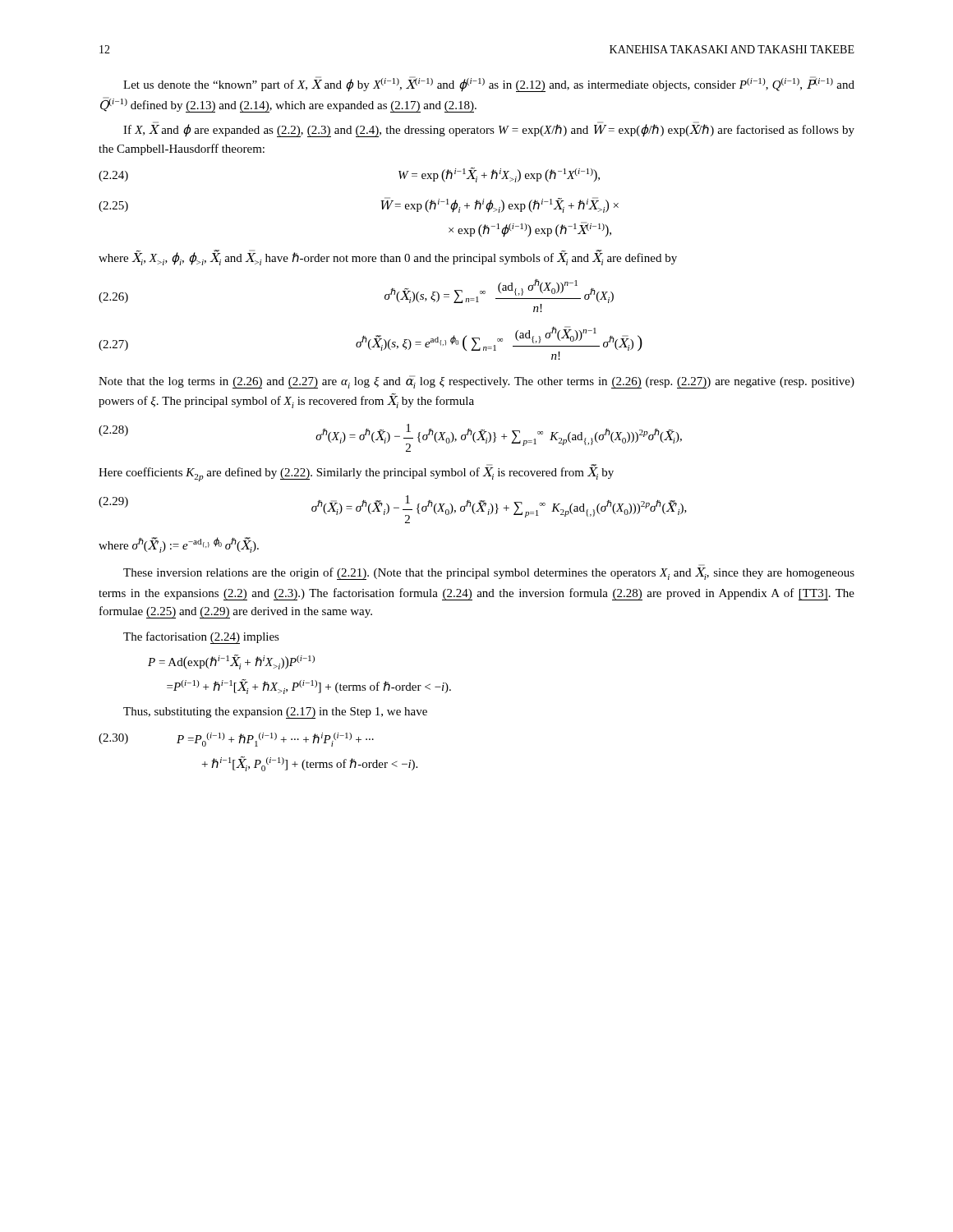Image resolution: width=953 pixels, height=1232 pixels.
Task: Click on the formula with the text "(2.30) P =P0(i−1) +"
Action: [236, 740]
